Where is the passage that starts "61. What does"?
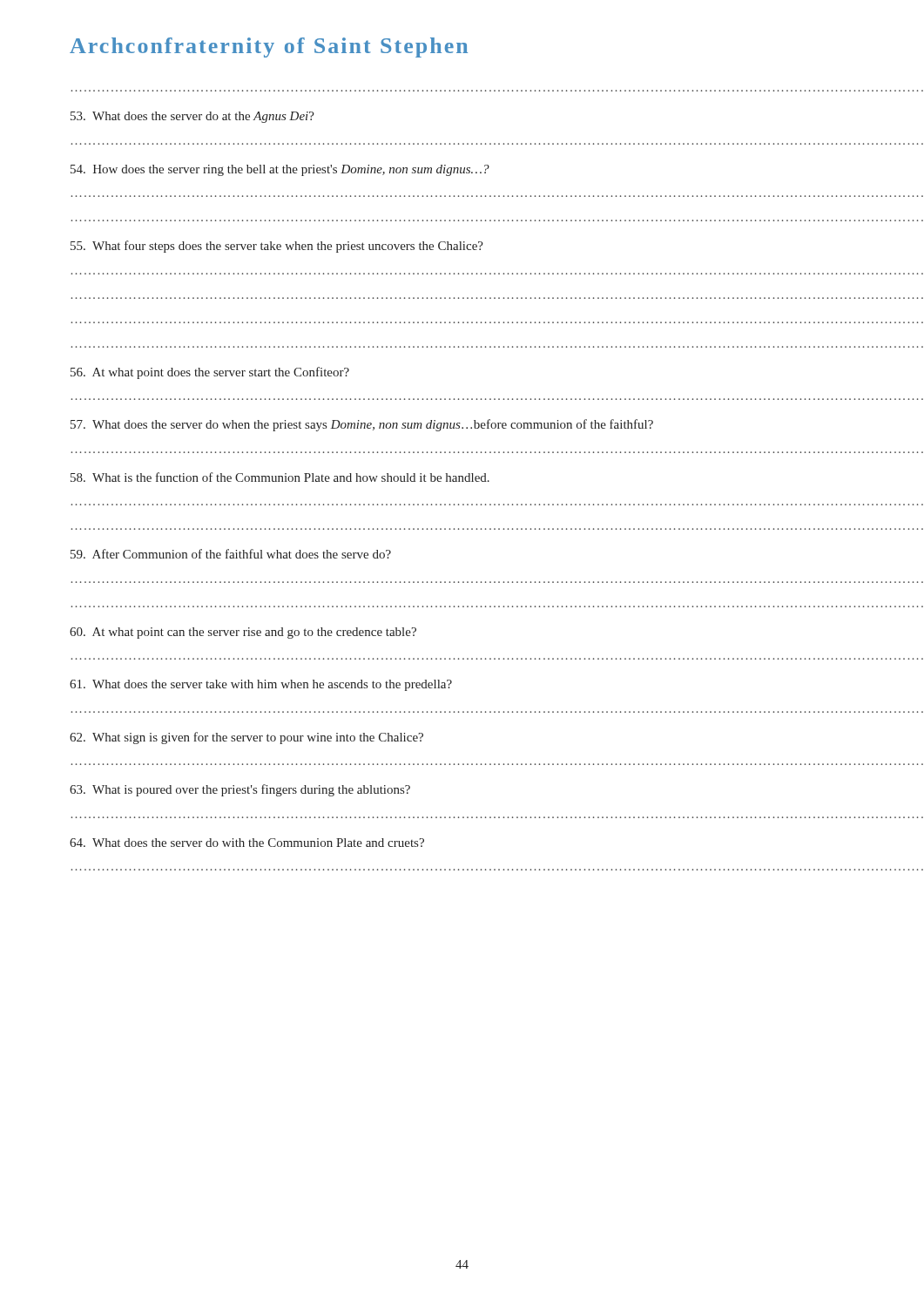Image resolution: width=924 pixels, height=1307 pixels. 462,684
